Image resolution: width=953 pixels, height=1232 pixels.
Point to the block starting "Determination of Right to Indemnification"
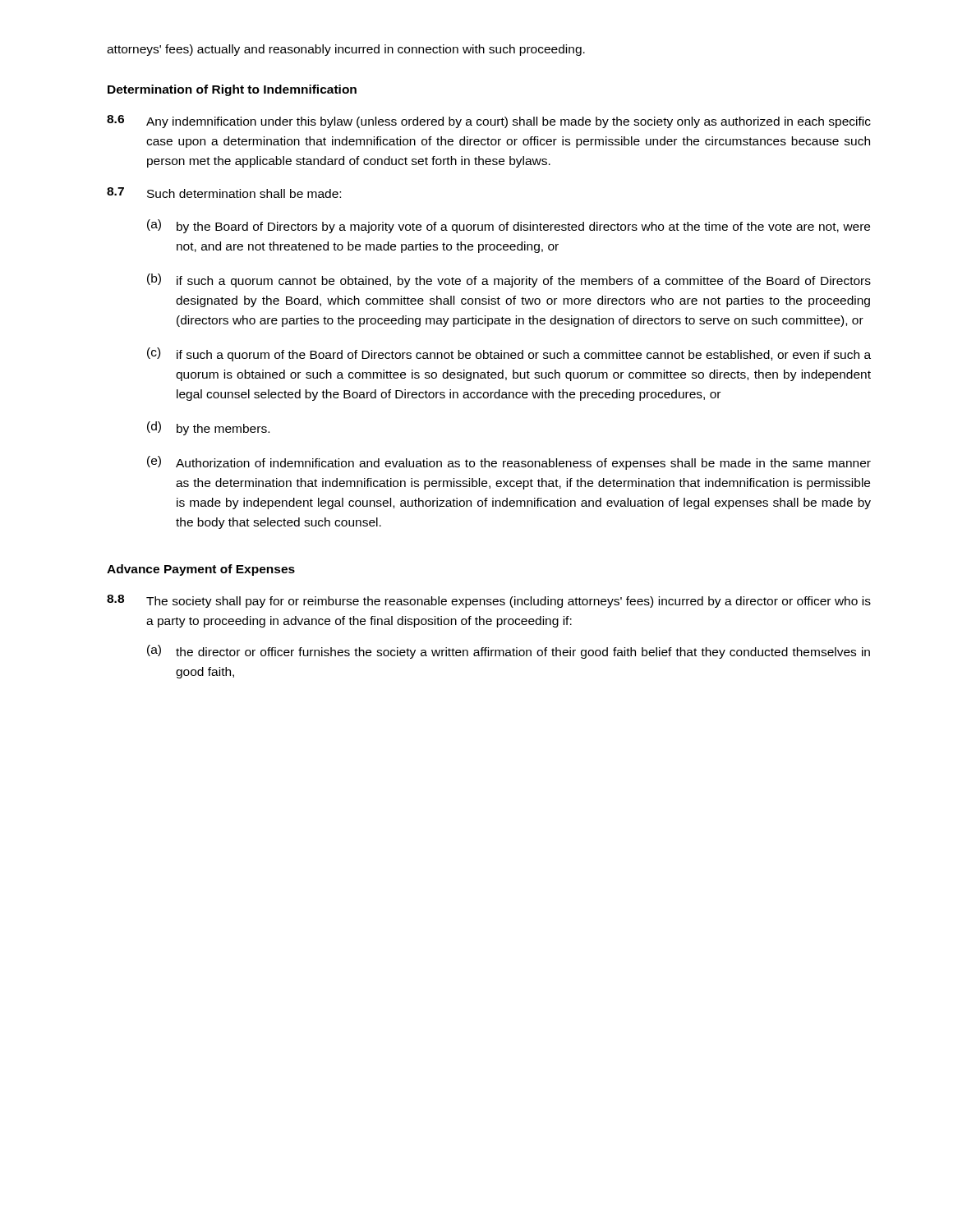[x=232, y=89]
